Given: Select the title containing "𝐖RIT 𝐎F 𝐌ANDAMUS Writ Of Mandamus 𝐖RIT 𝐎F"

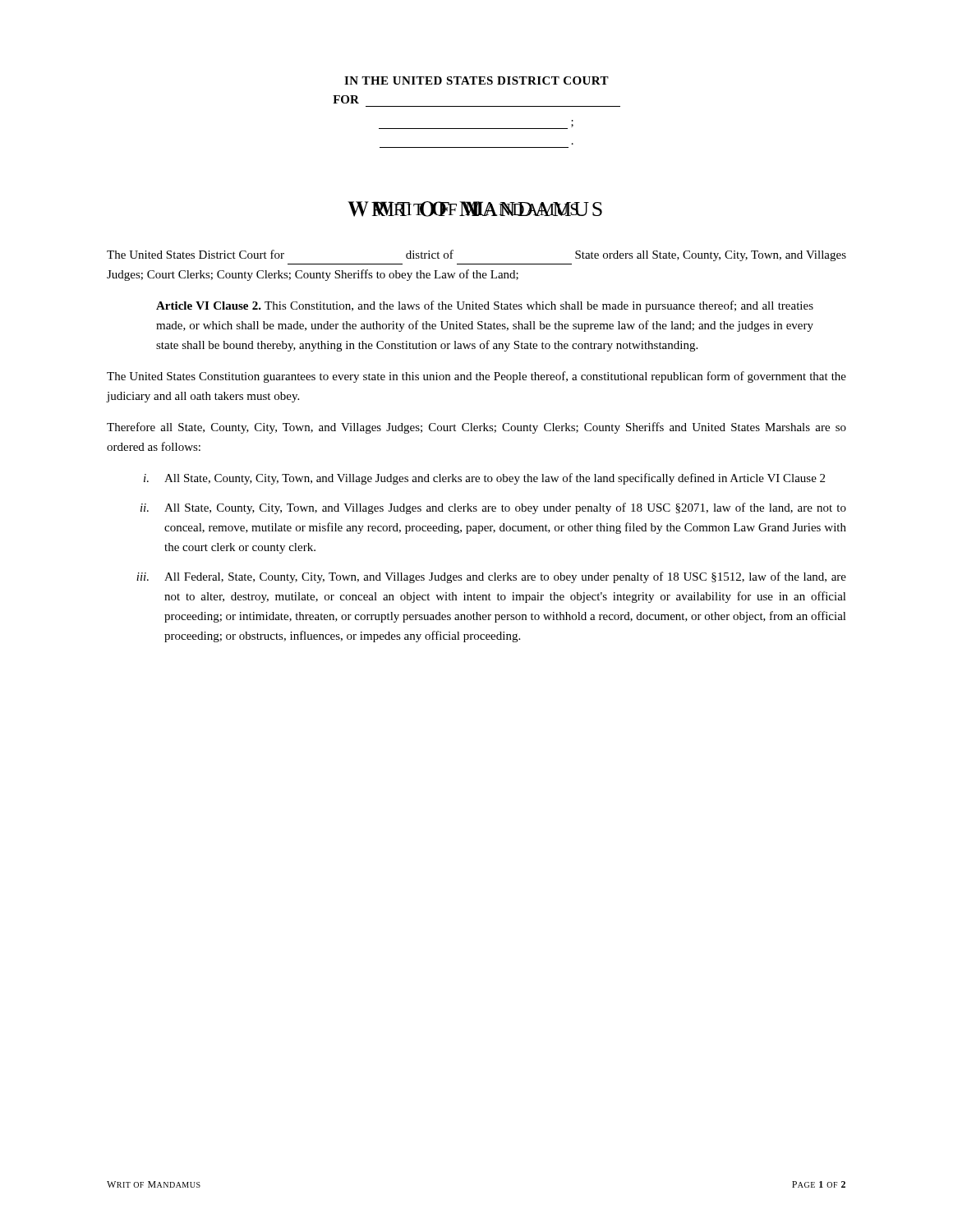Looking at the screenshot, I should click(x=476, y=210).
